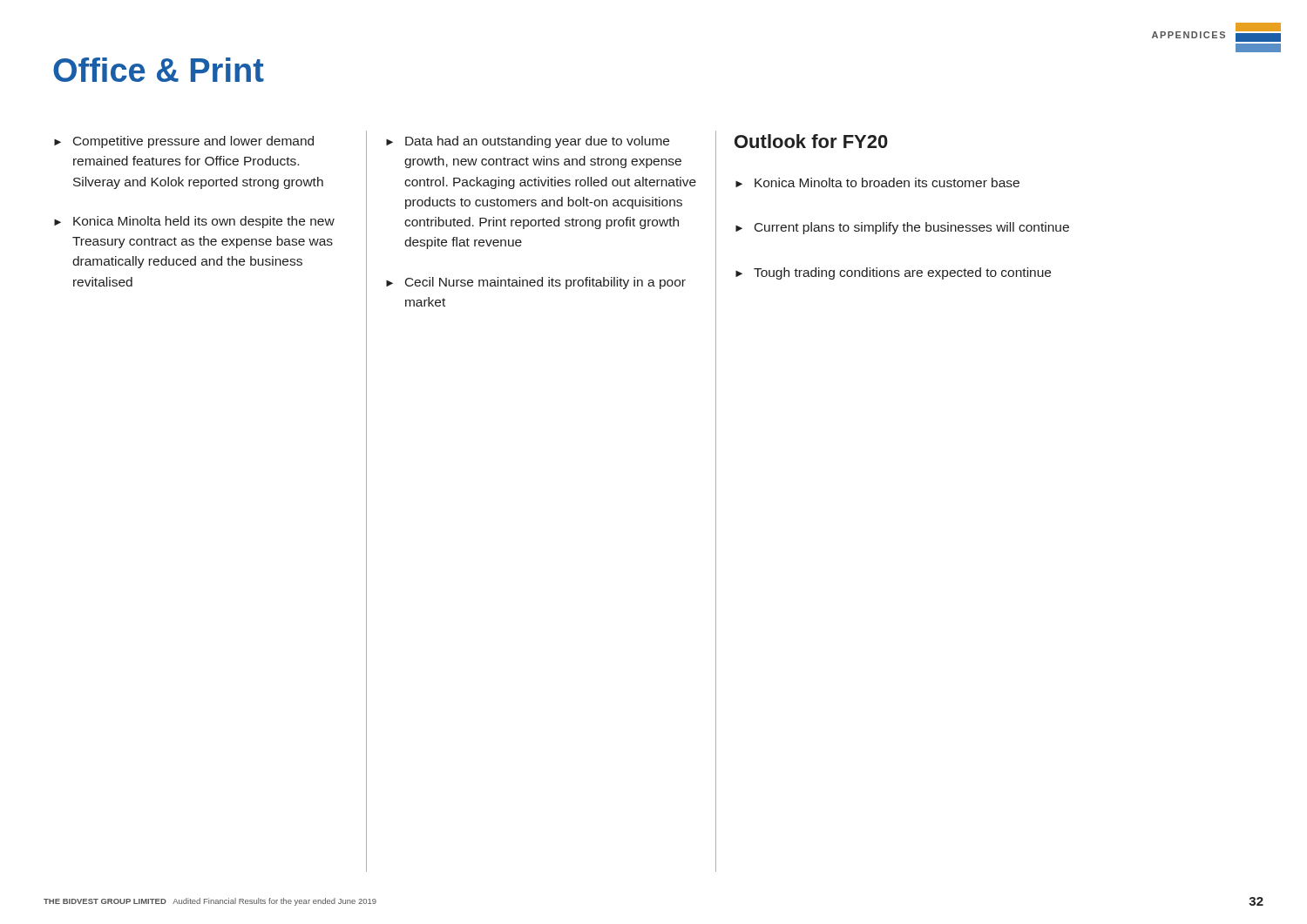This screenshot has height=924, width=1307.
Task: Locate the passage starting "Outlook for FY20"
Action: (811, 142)
